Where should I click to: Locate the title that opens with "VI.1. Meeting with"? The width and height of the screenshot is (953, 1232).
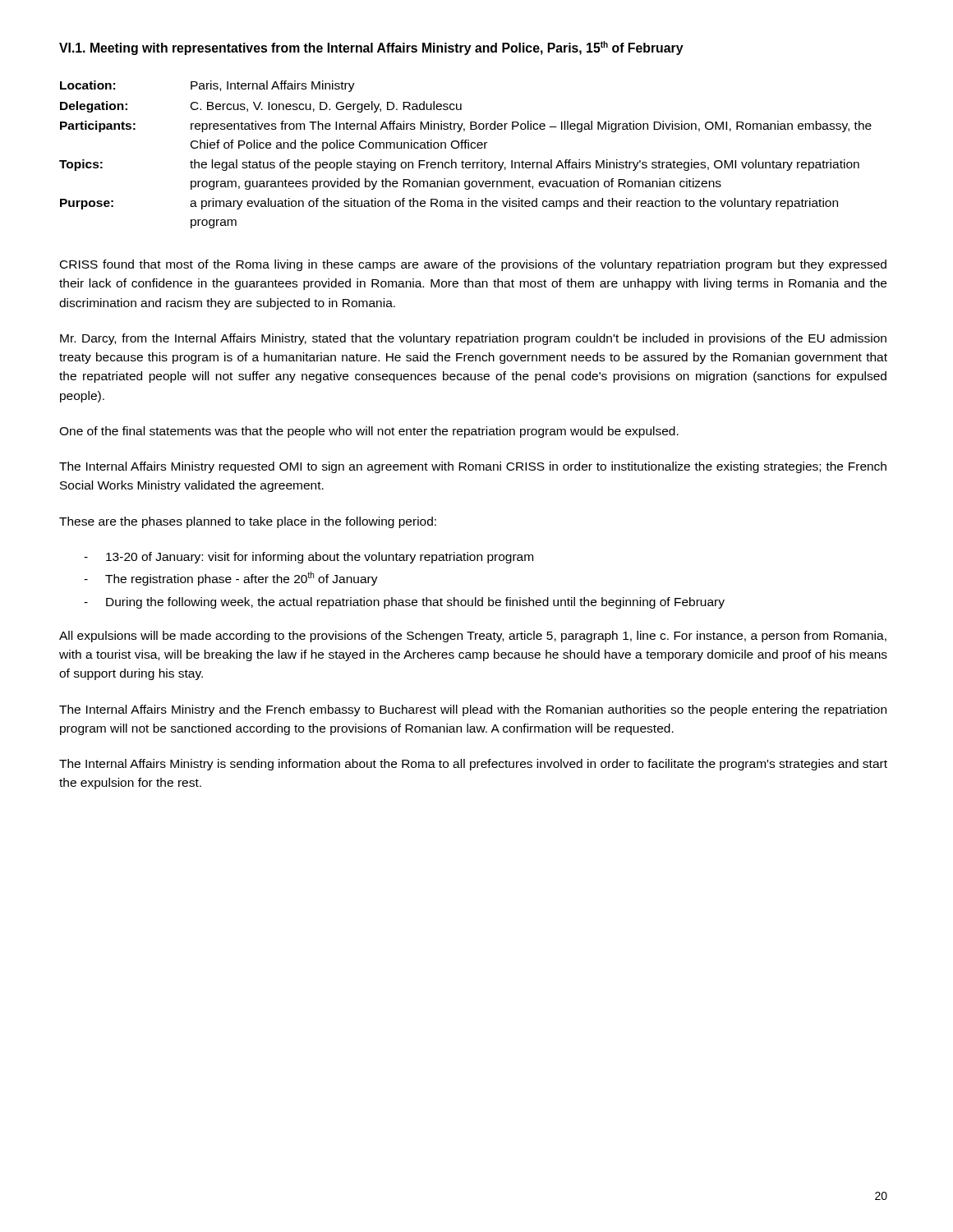(371, 48)
